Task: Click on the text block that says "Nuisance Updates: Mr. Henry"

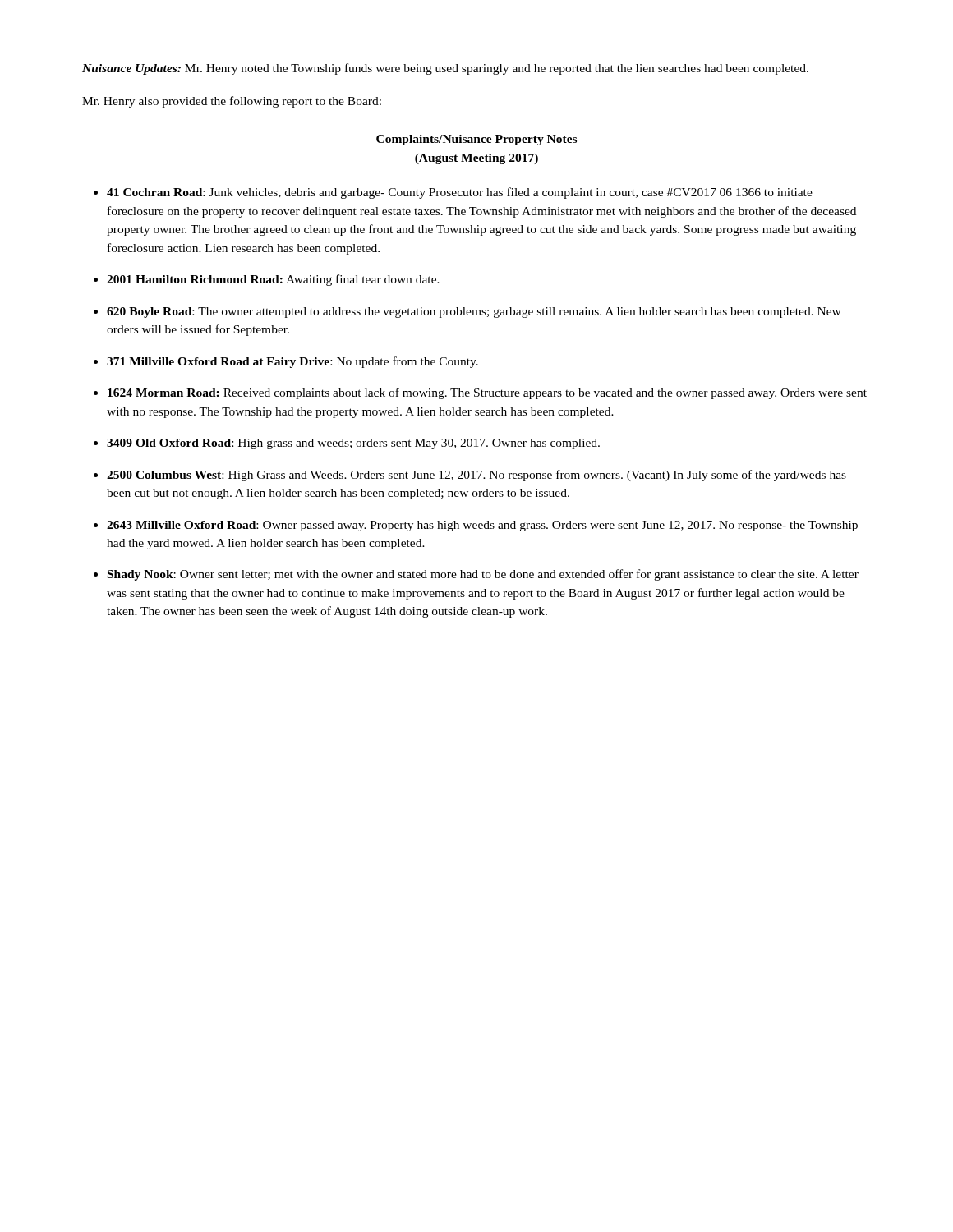Action: pyautogui.click(x=446, y=68)
